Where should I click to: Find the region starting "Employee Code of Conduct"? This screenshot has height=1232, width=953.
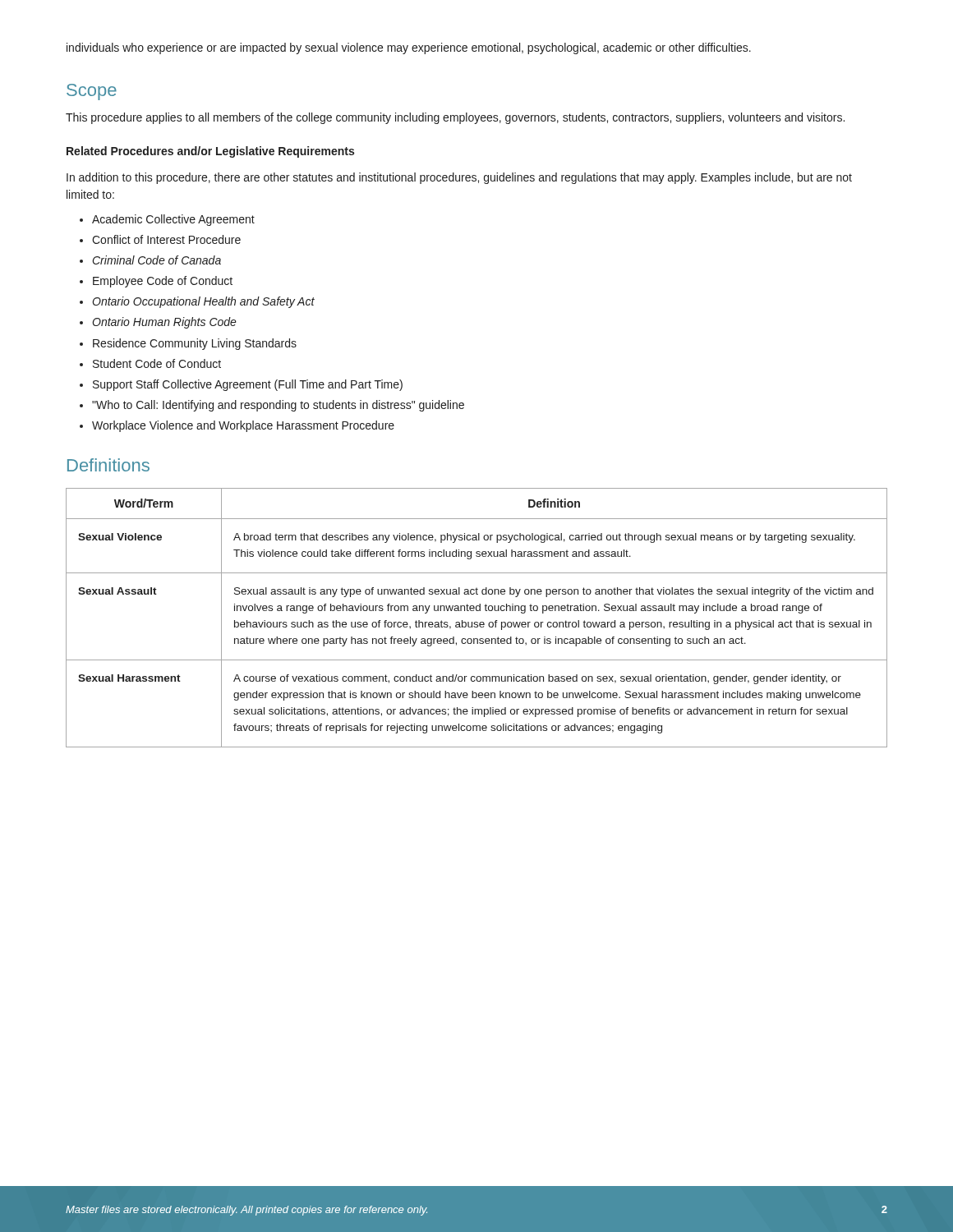pyautogui.click(x=162, y=281)
